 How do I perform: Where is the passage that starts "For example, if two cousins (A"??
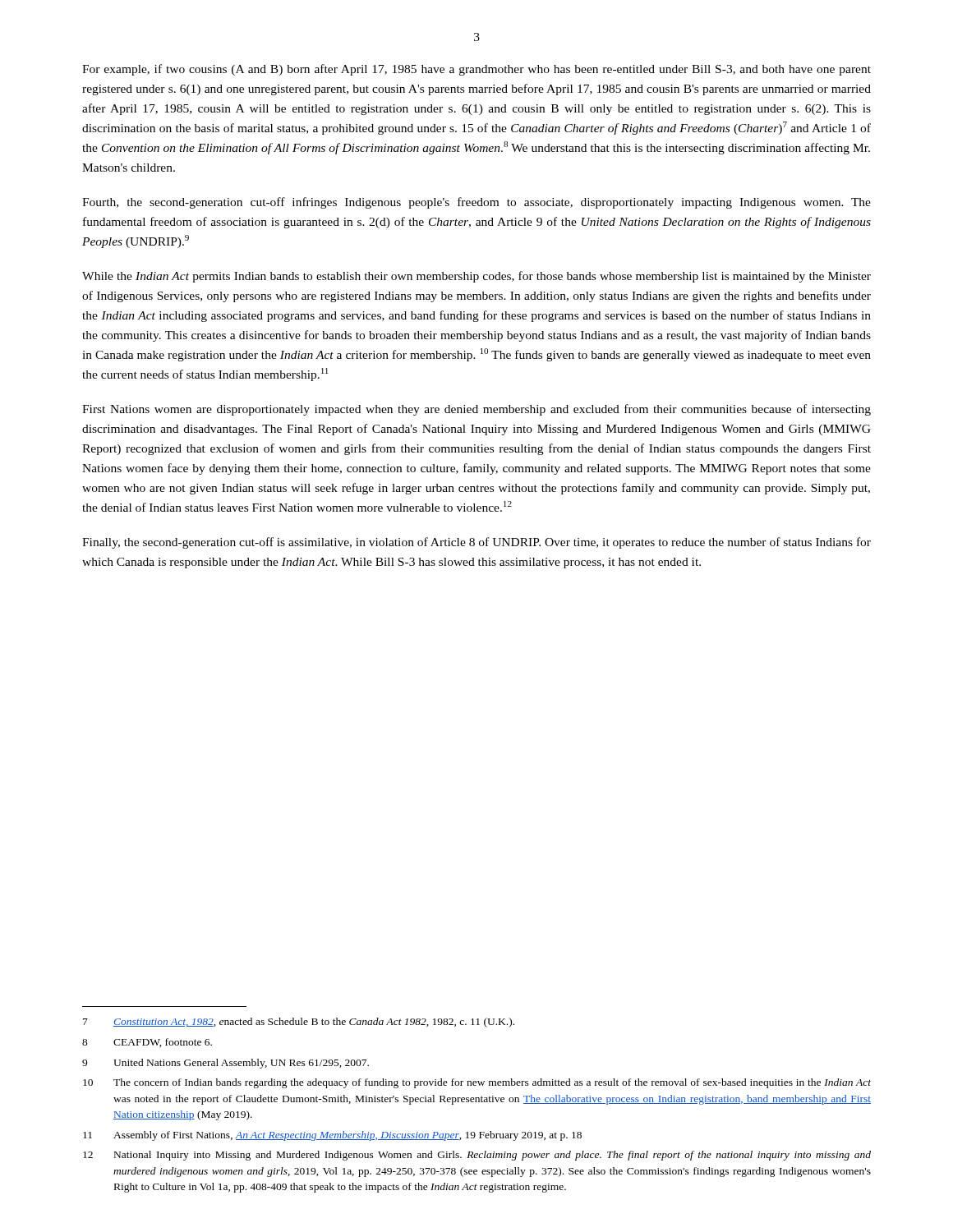[x=476, y=118]
